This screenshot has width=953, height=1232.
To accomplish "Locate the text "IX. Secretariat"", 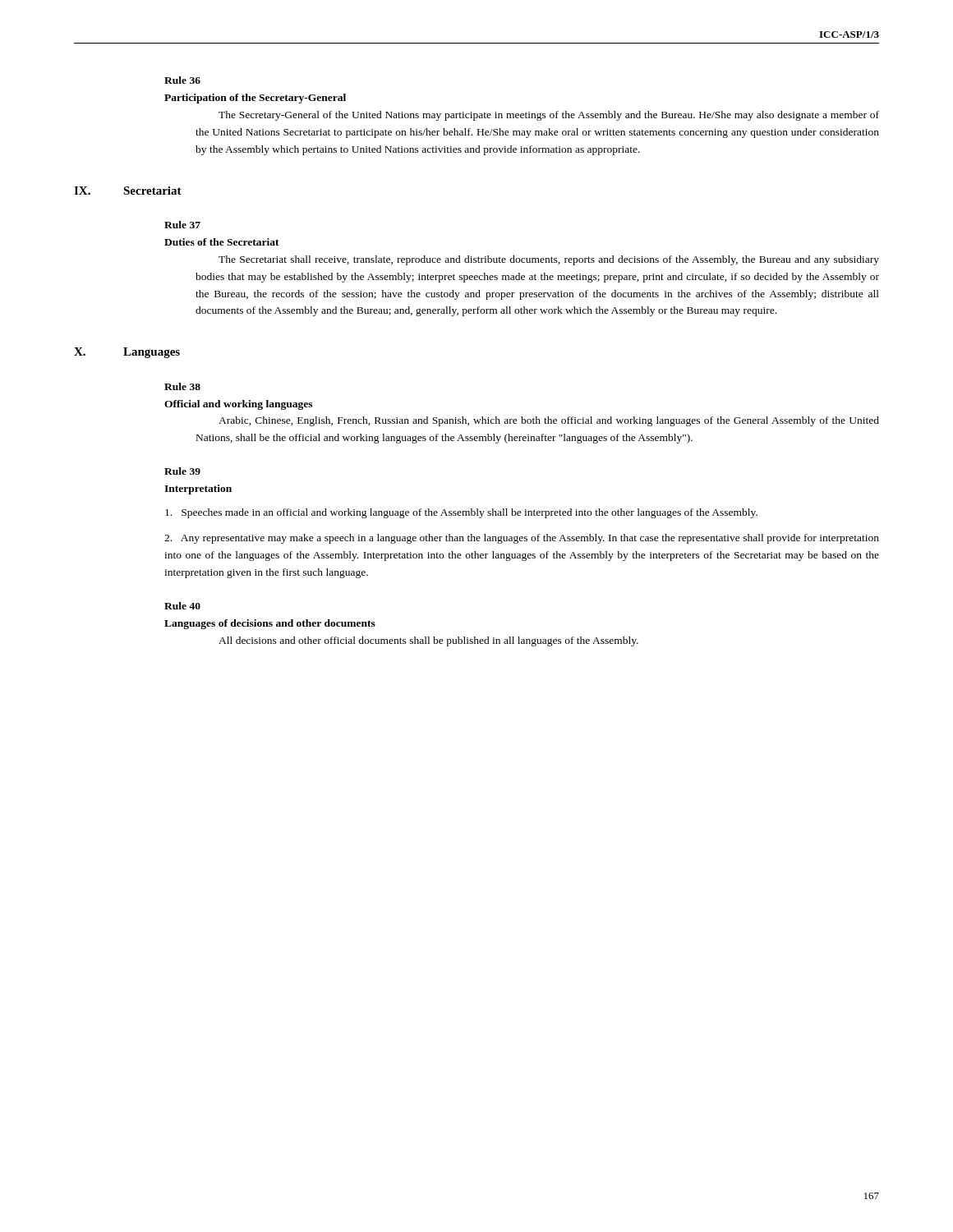I will point(173,191).
